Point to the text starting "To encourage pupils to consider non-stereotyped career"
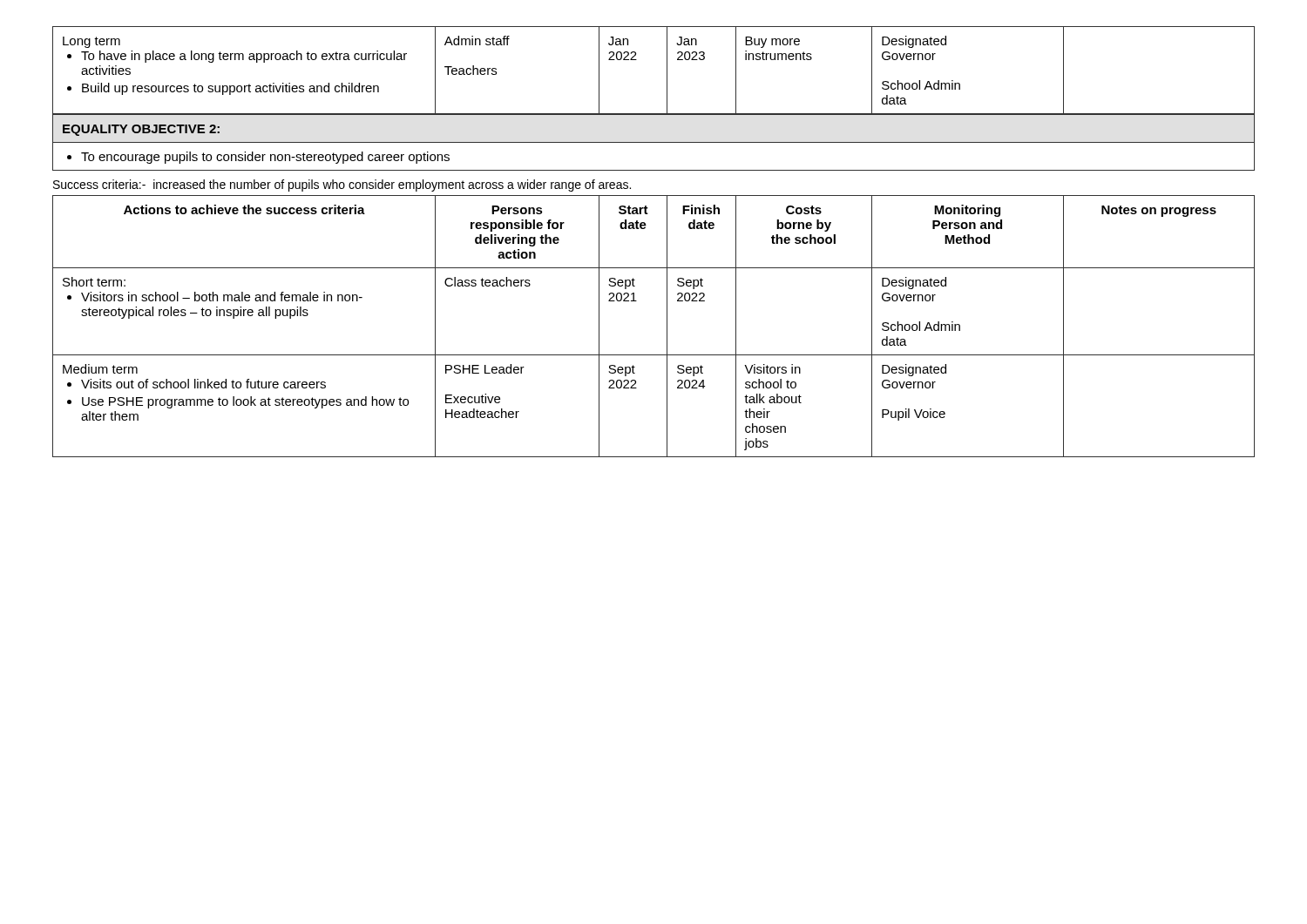Viewport: 1307px width, 924px height. 258,158
